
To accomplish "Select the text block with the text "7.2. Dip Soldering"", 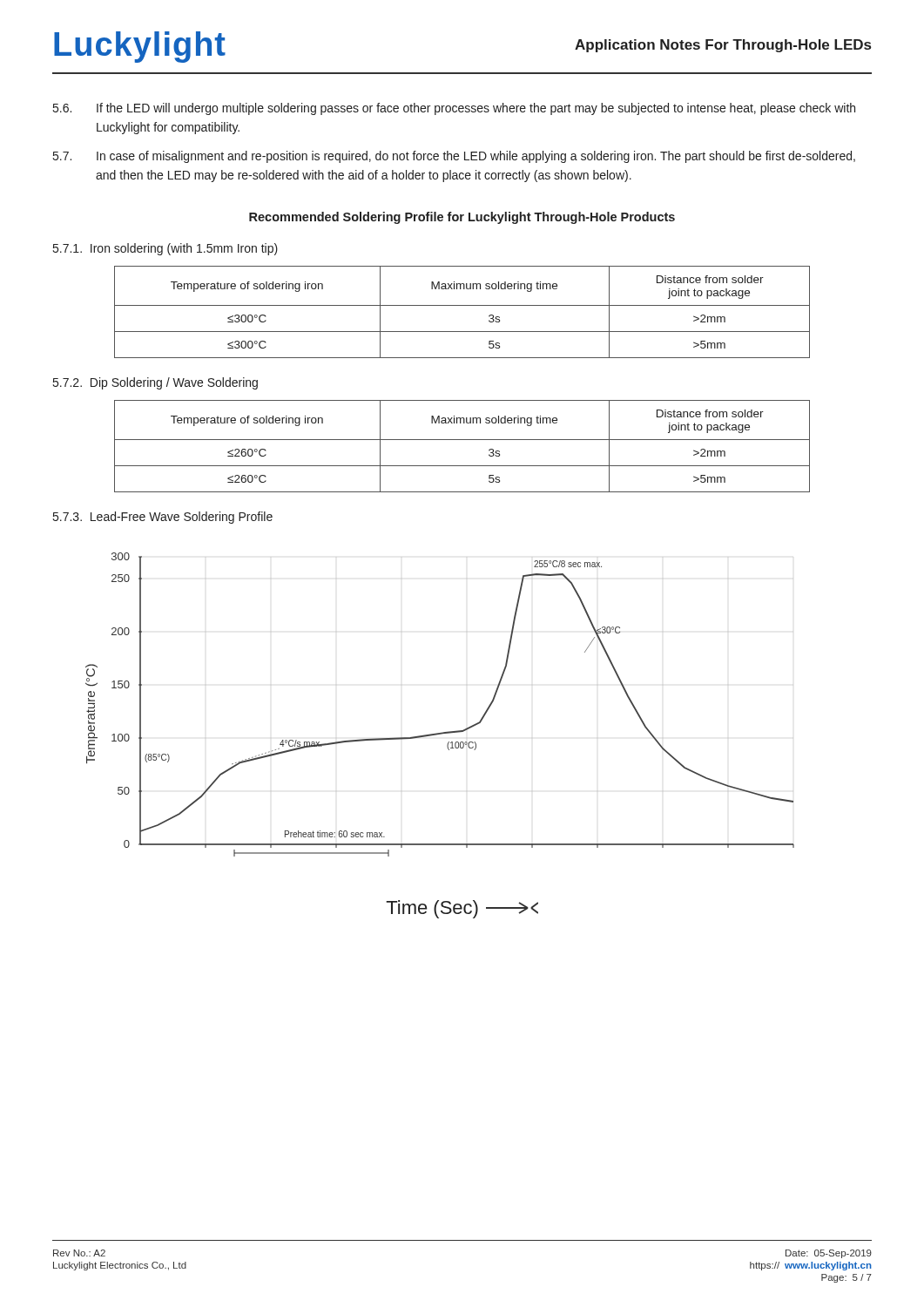I will click(155, 382).
